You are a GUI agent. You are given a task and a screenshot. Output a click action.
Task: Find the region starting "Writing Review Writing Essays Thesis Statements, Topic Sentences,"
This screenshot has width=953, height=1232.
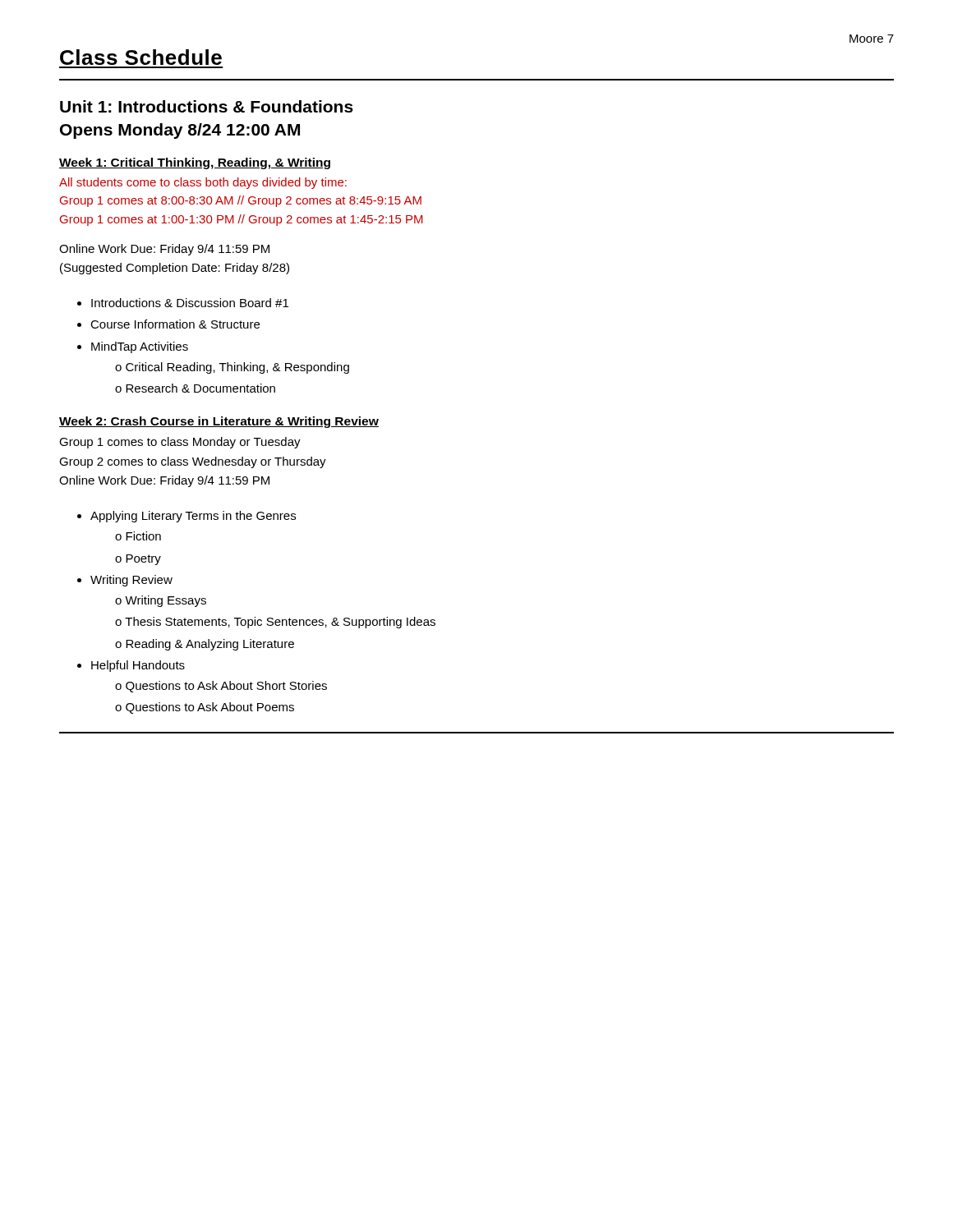pos(131,581)
